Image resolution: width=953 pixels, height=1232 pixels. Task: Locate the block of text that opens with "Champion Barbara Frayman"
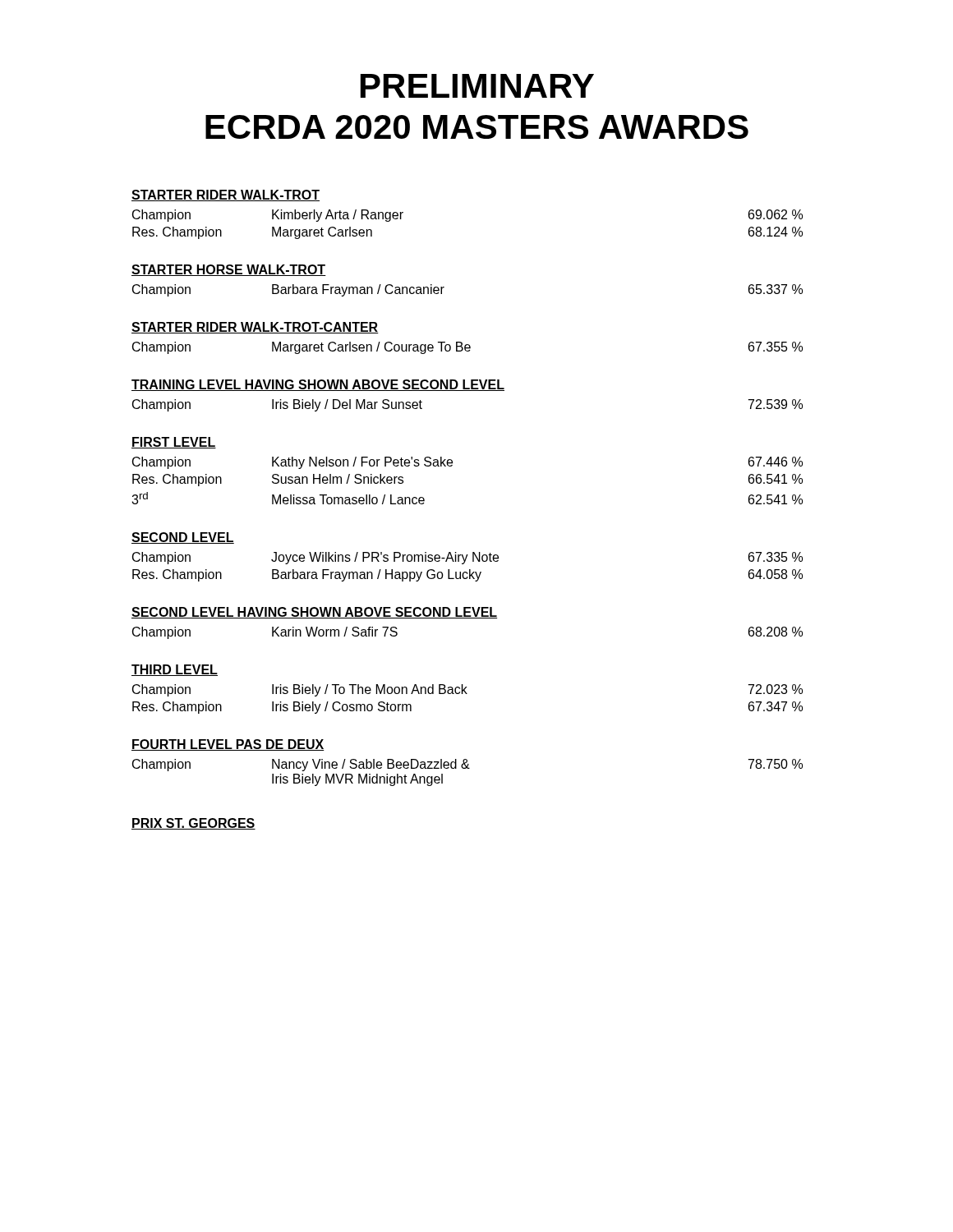point(157,290)
